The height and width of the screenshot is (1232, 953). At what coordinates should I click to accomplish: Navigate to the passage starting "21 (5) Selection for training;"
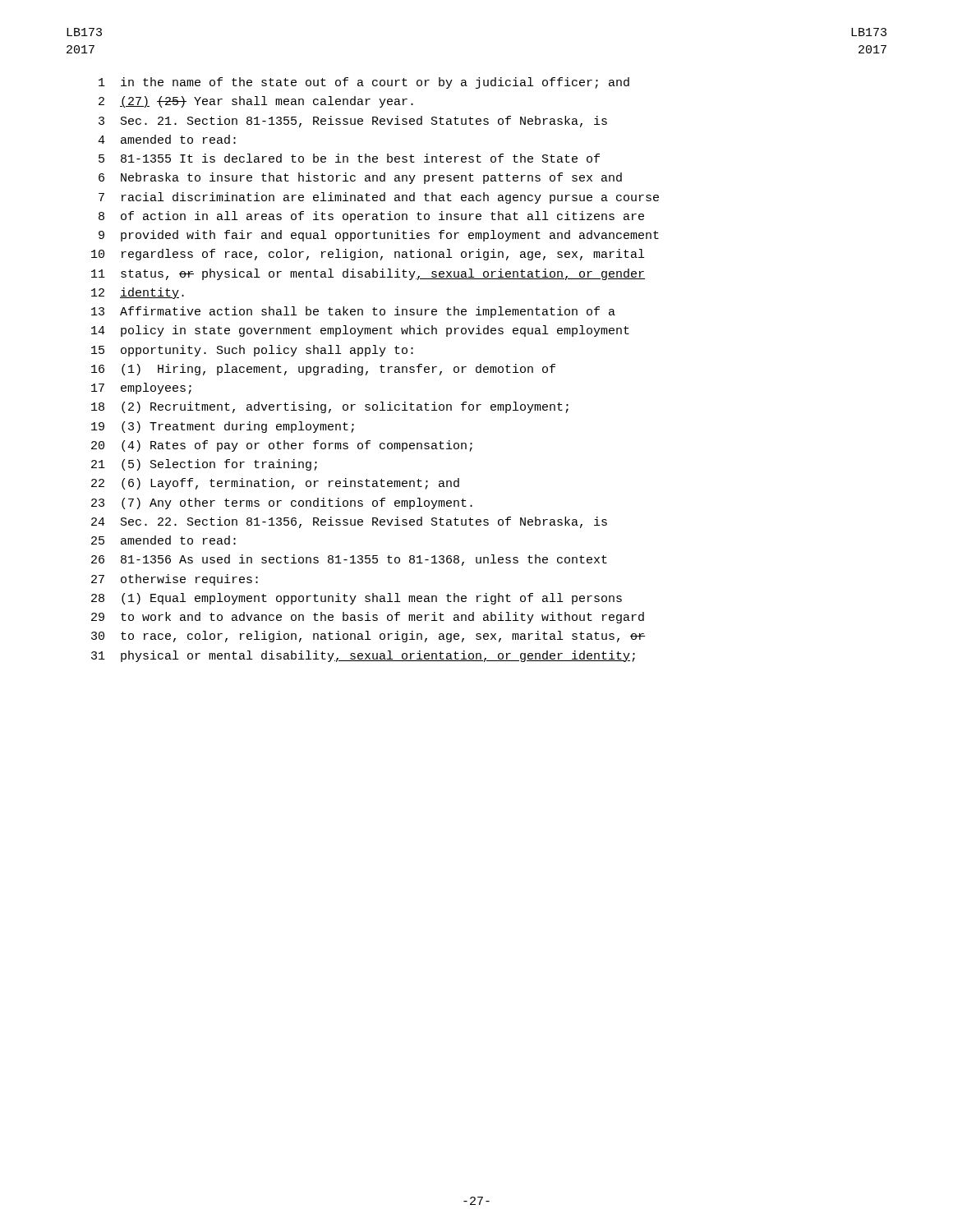coord(204,465)
